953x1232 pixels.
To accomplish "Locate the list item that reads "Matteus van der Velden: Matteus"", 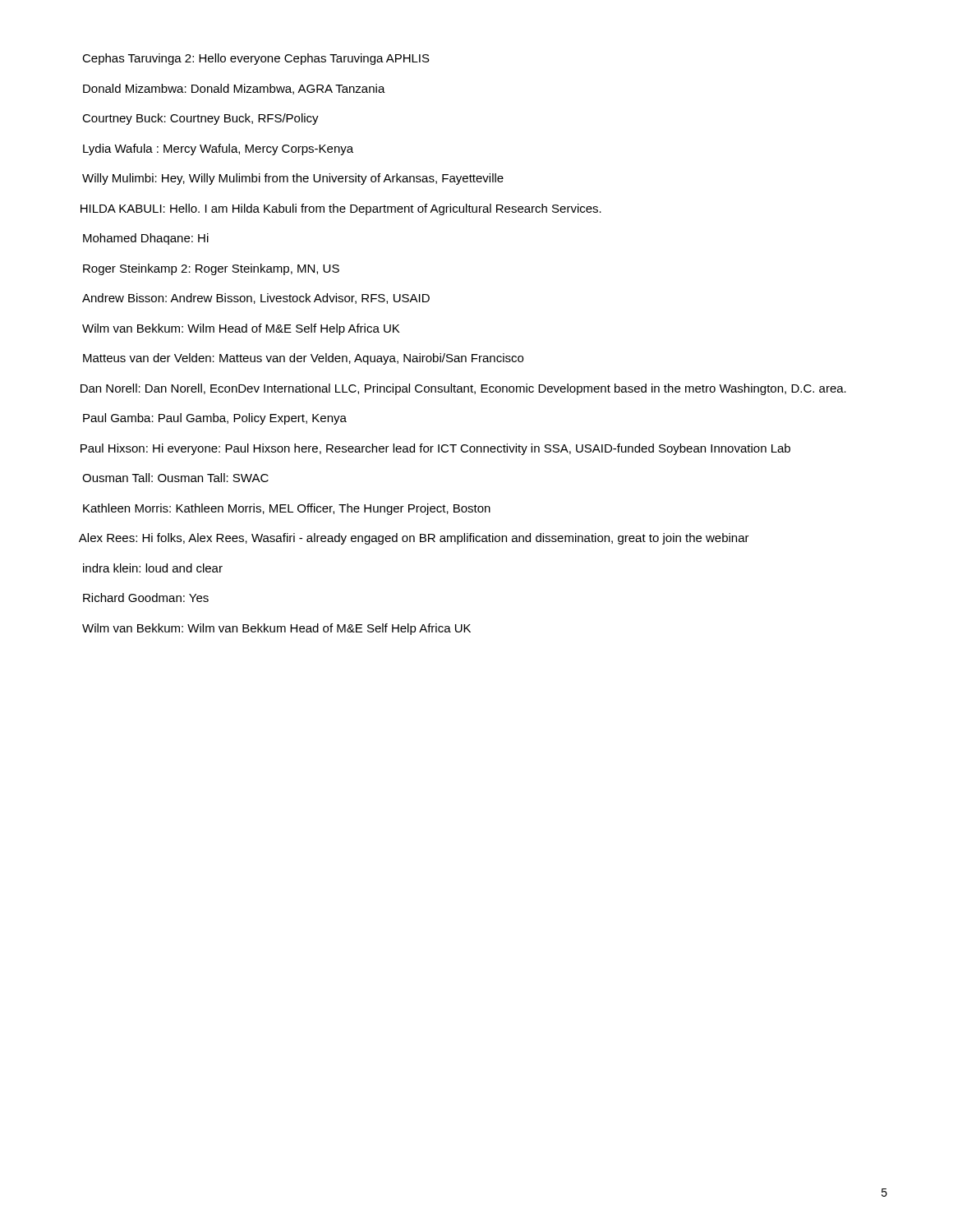I will [303, 358].
